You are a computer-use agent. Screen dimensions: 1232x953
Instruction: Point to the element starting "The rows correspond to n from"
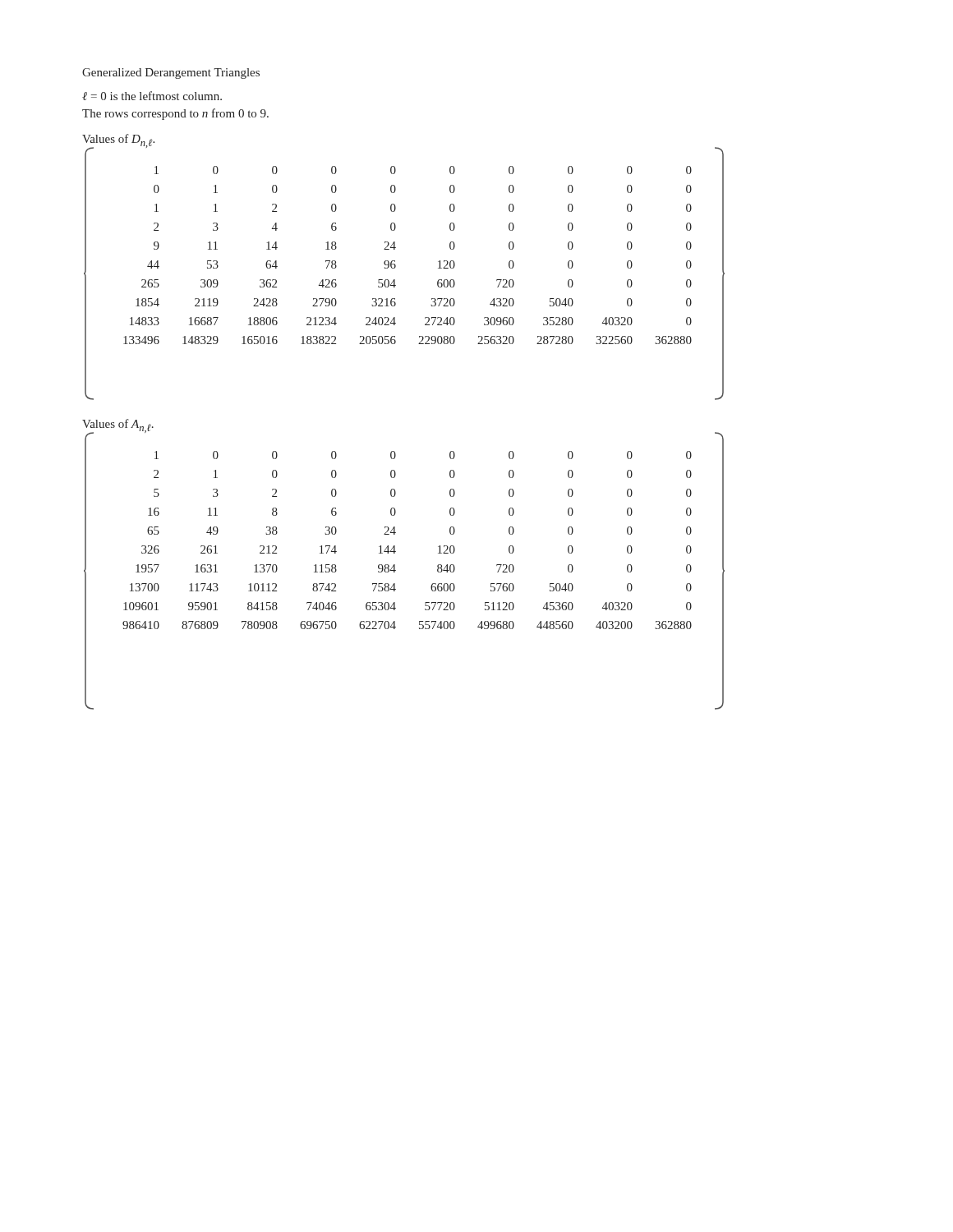176,113
